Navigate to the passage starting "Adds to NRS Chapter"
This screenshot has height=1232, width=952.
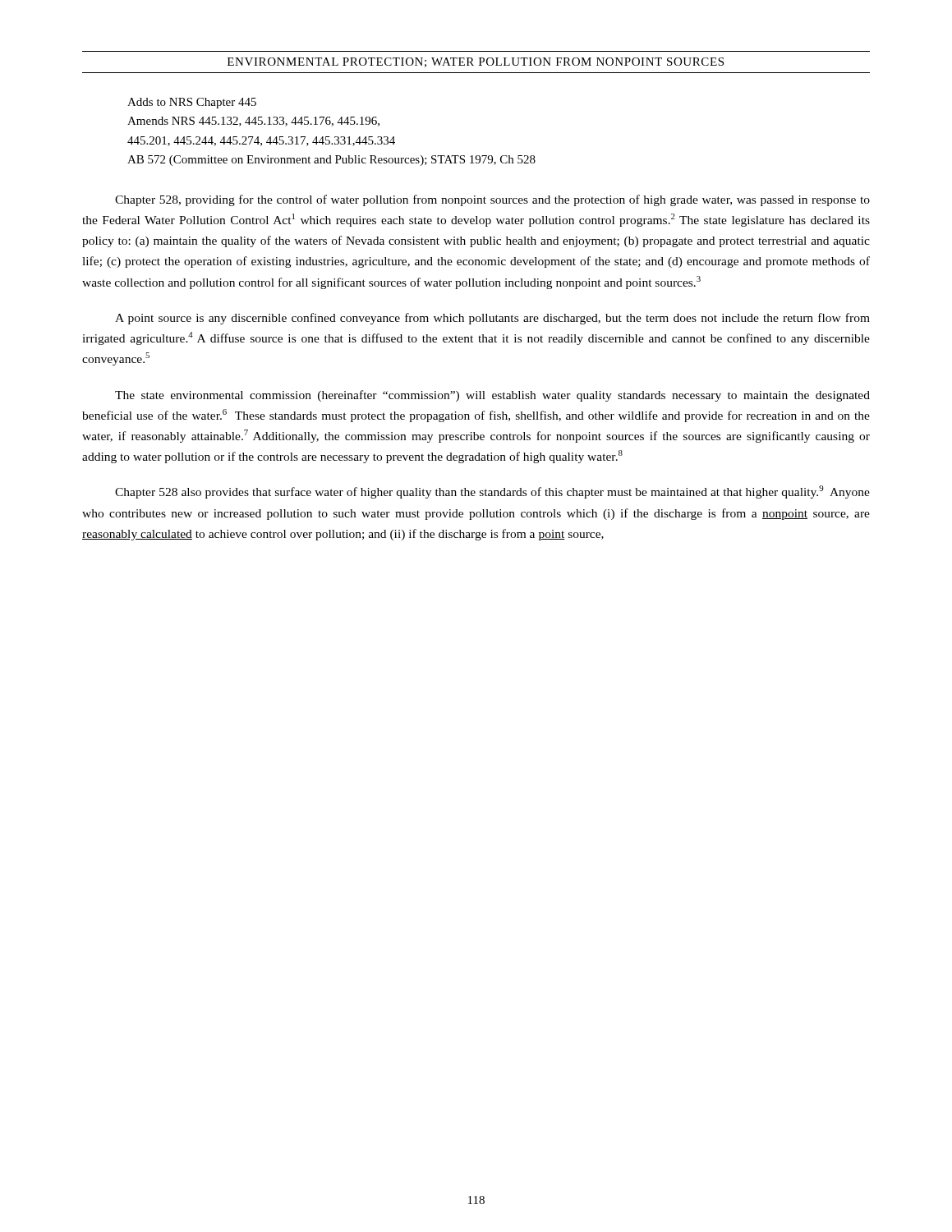click(x=331, y=130)
